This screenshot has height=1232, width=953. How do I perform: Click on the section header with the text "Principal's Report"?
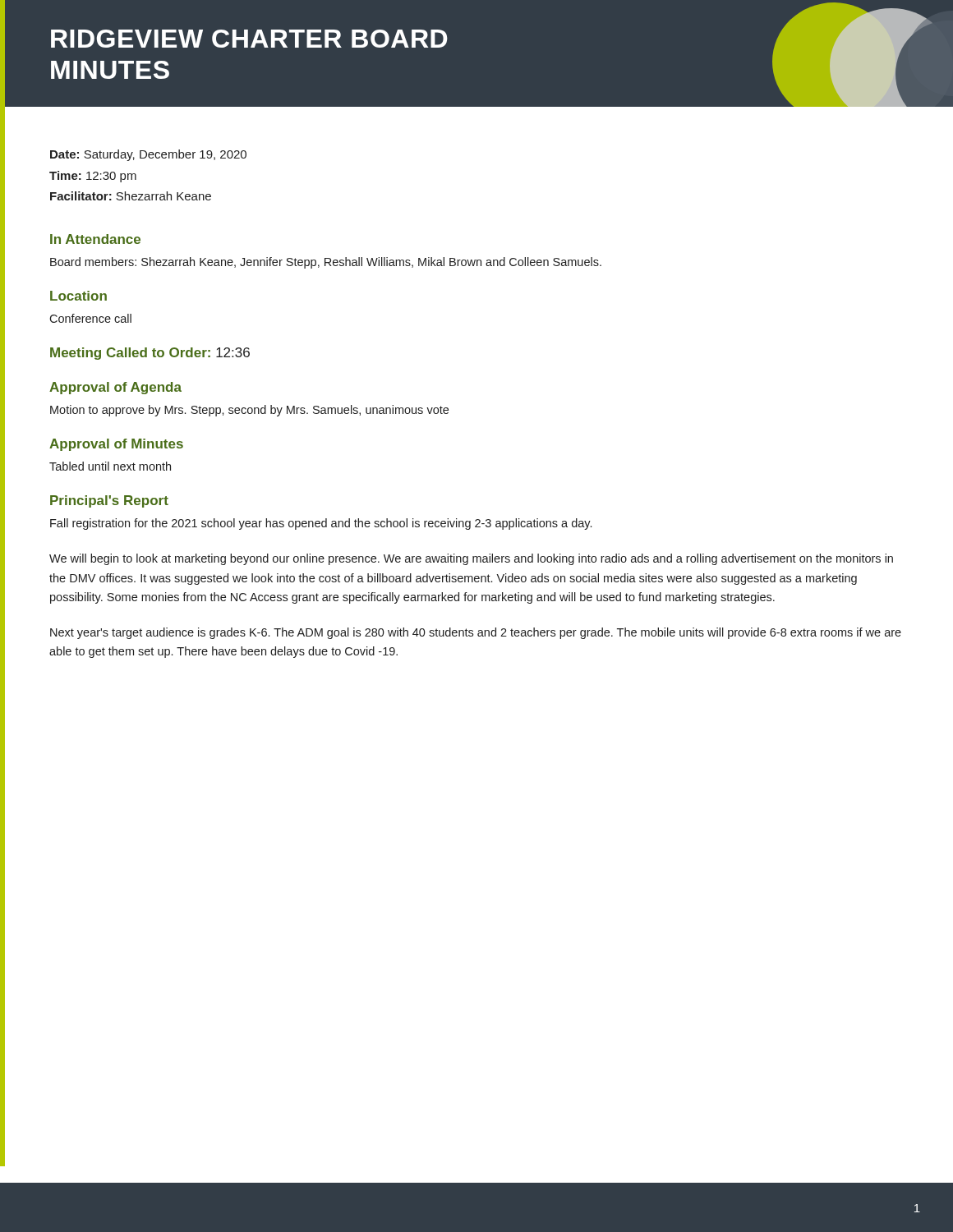tap(109, 501)
